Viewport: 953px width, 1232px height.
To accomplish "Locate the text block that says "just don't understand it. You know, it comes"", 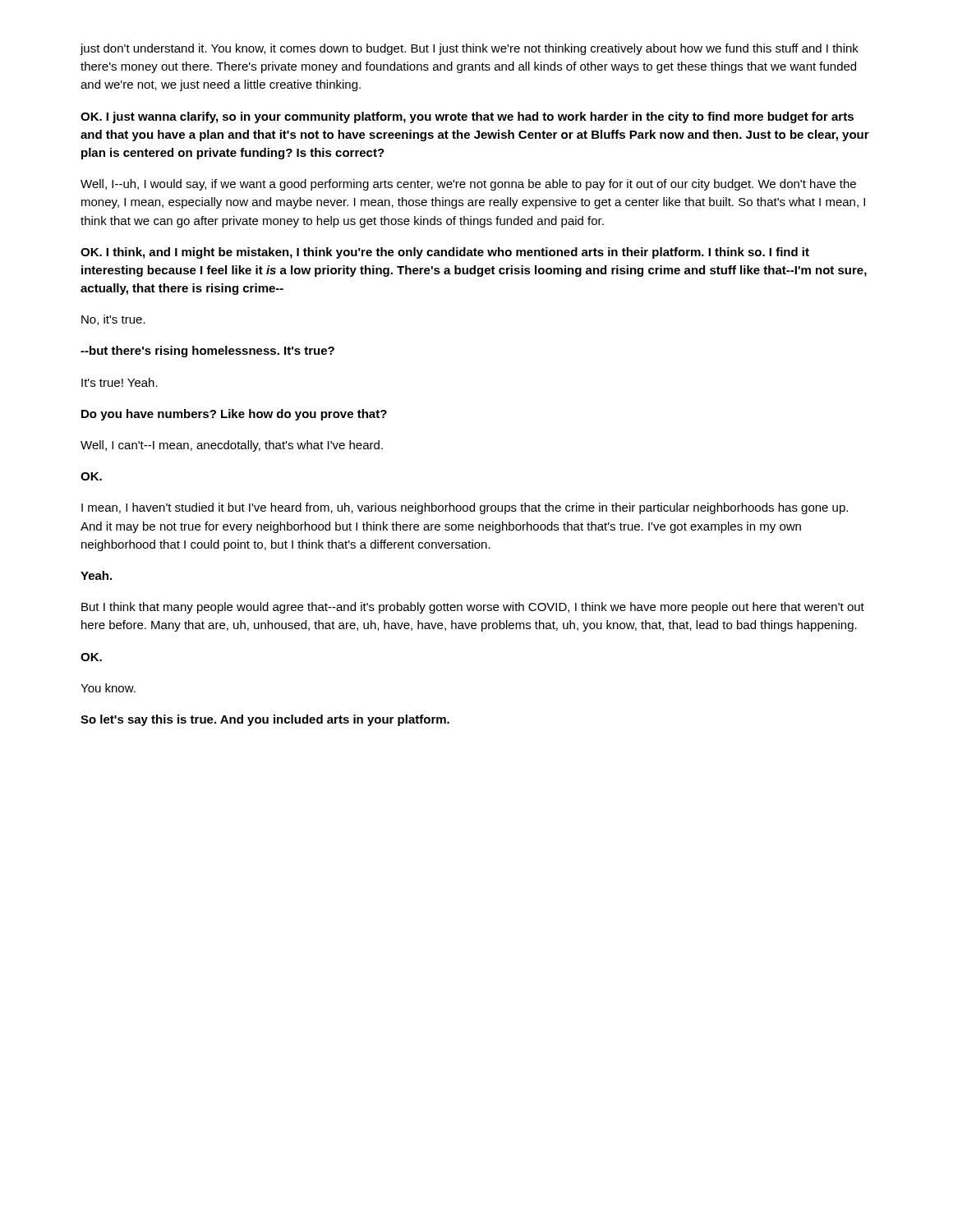I will [x=469, y=66].
